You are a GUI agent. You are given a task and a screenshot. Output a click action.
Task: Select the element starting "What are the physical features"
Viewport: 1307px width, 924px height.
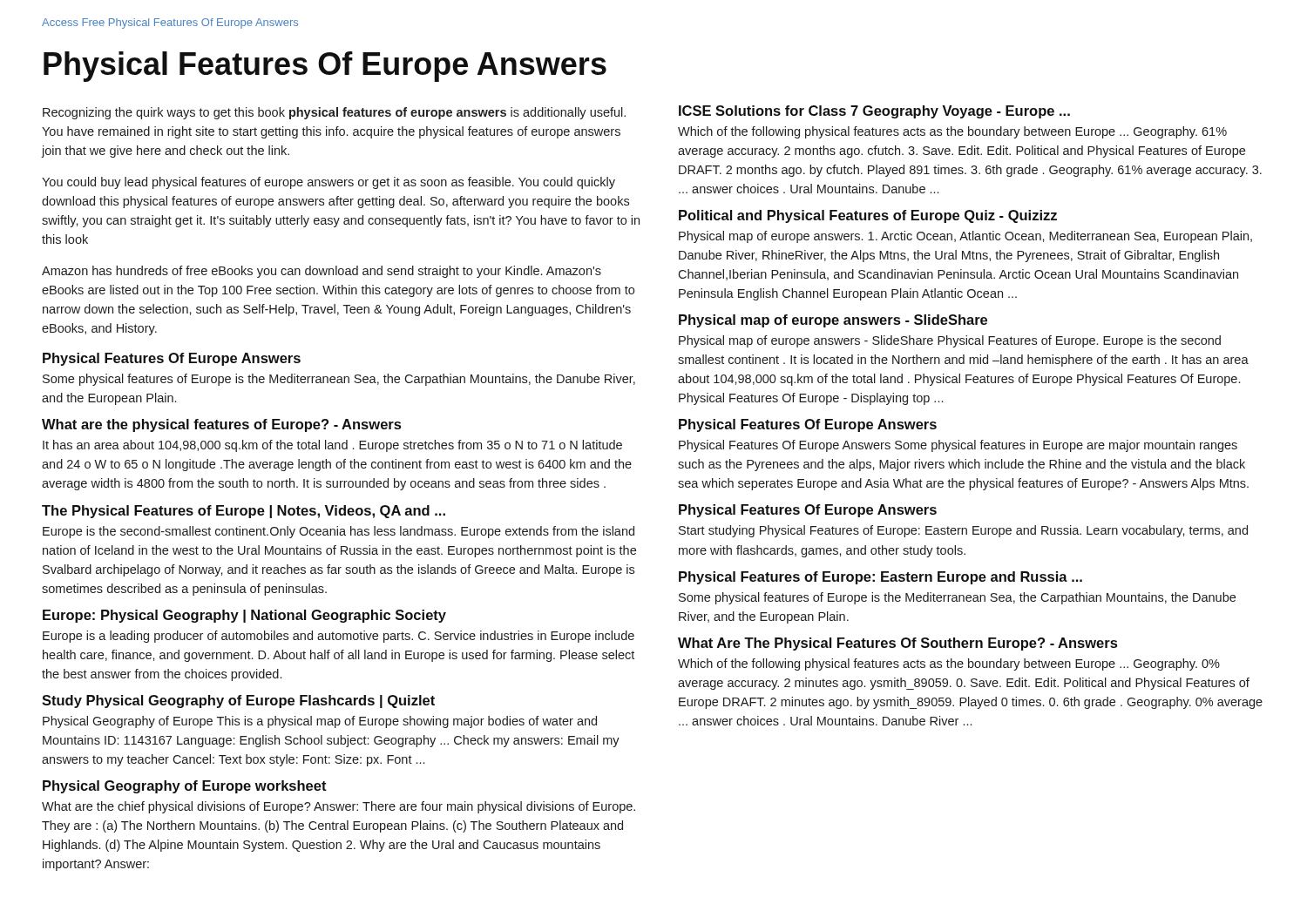(222, 424)
